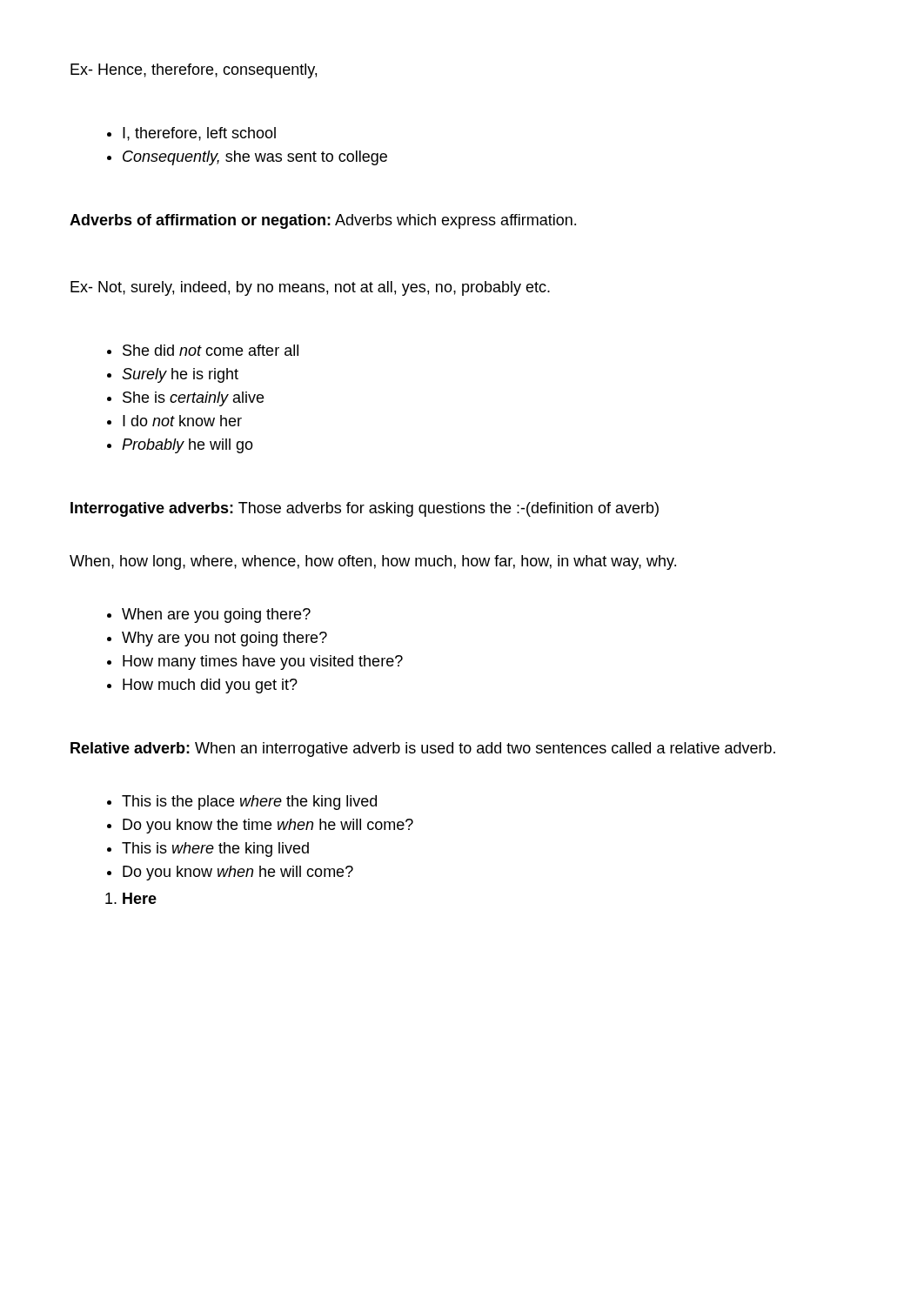Click the passage that begins "Relative adverb: When an interrogative"
This screenshot has height=1305, width=924.
pyautogui.click(x=423, y=748)
